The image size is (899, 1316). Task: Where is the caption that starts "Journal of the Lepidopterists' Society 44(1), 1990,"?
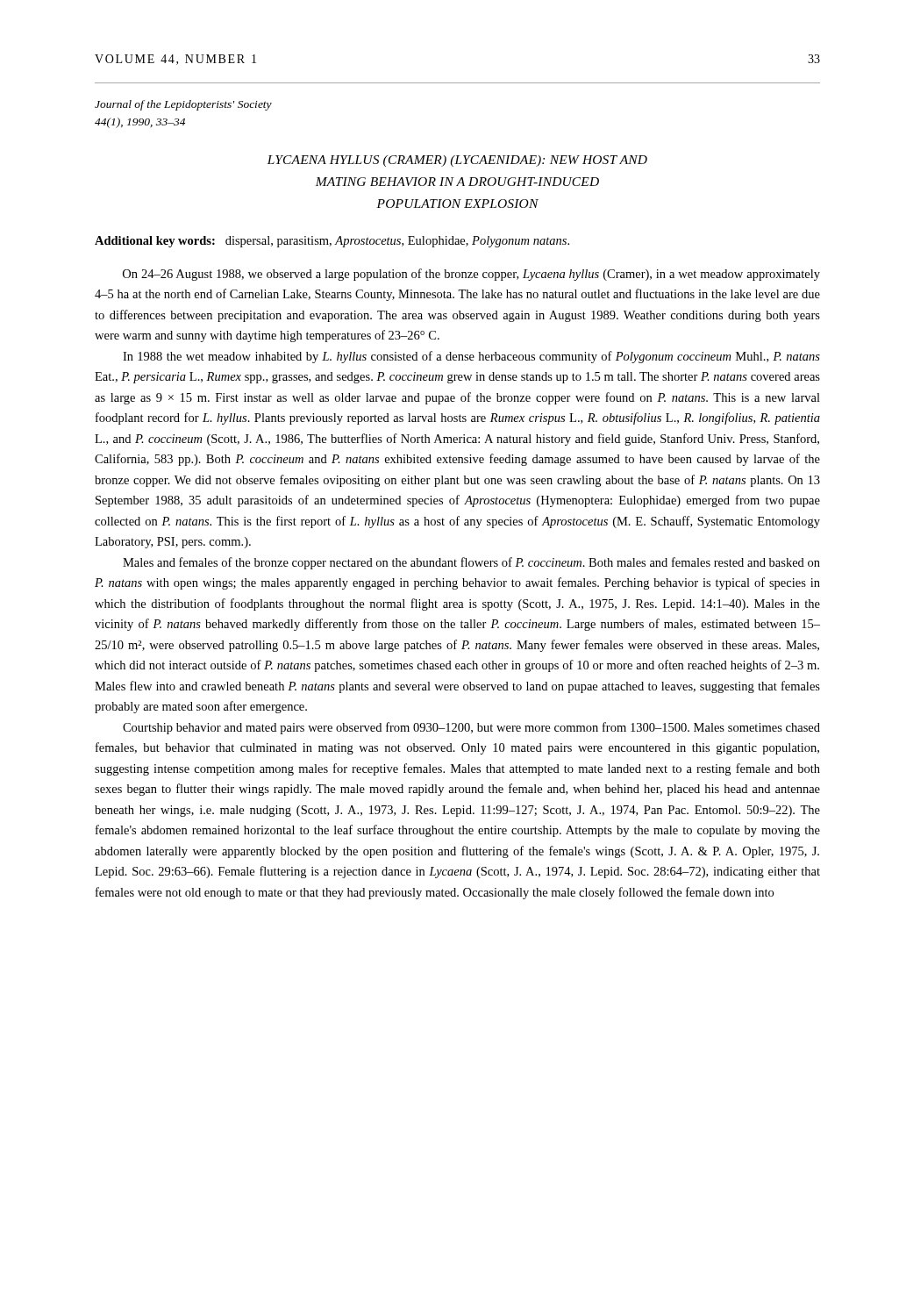coord(183,113)
